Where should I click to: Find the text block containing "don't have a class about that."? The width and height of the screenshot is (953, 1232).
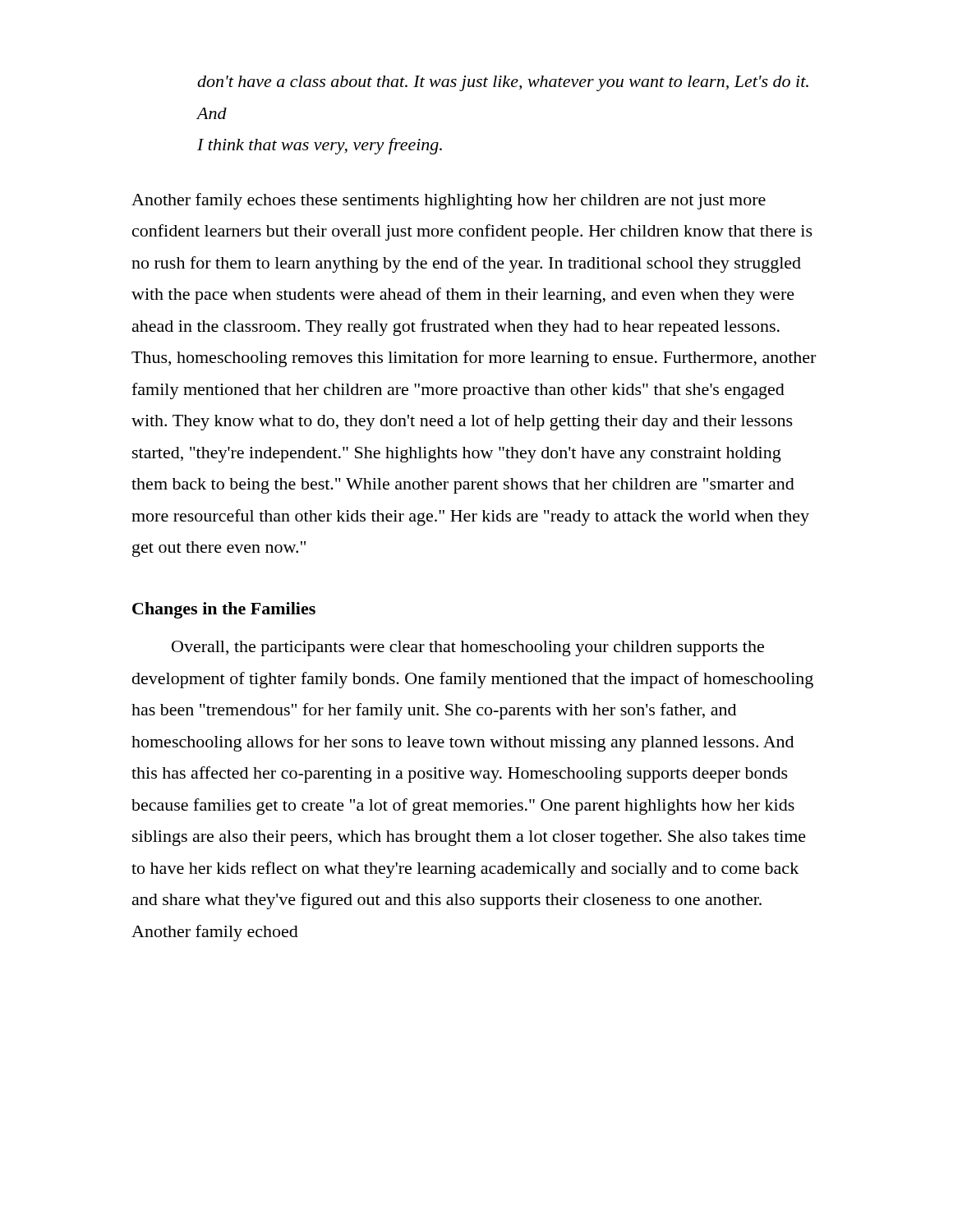[x=503, y=83]
